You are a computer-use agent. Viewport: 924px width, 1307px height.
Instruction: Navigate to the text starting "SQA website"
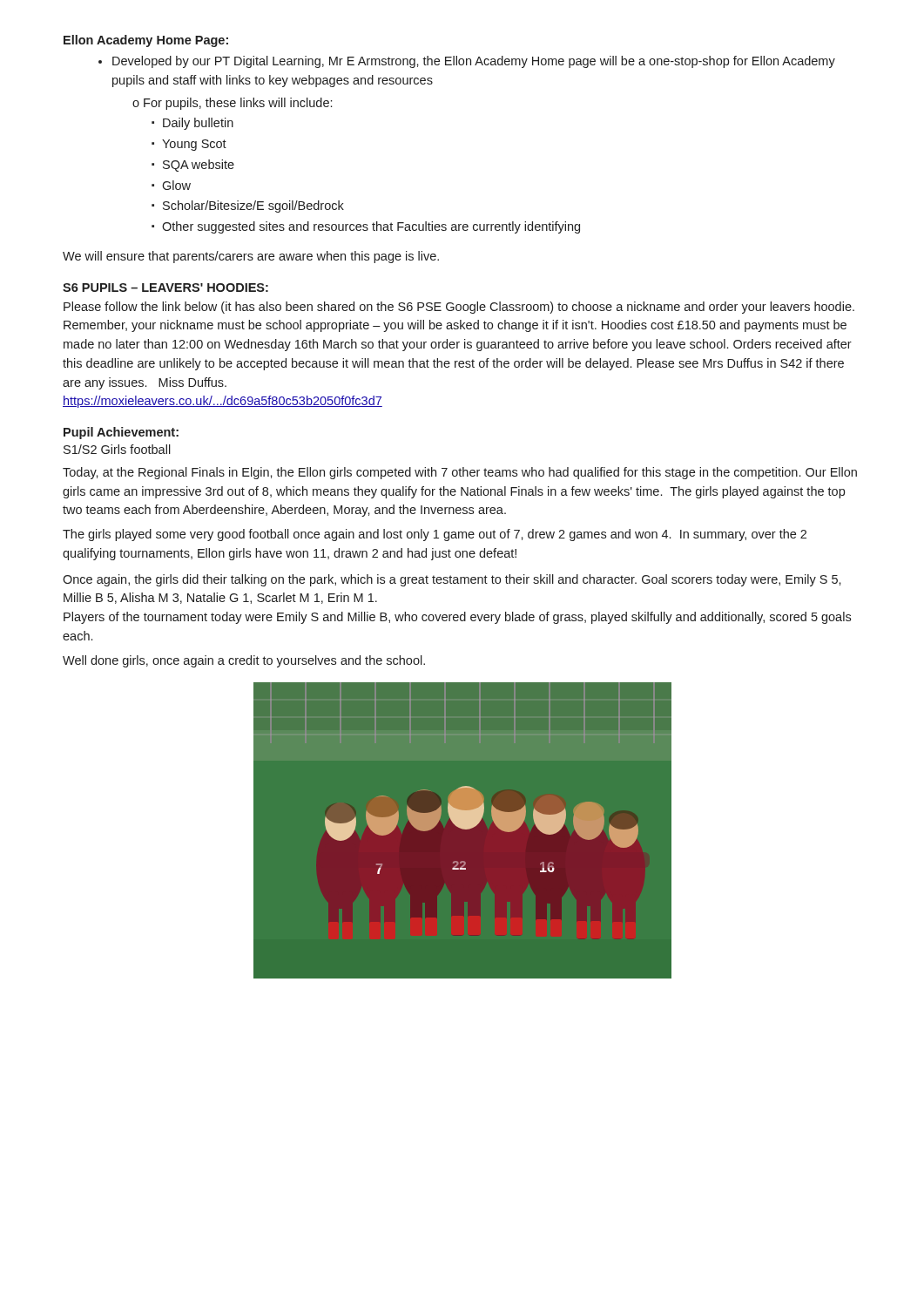198,164
